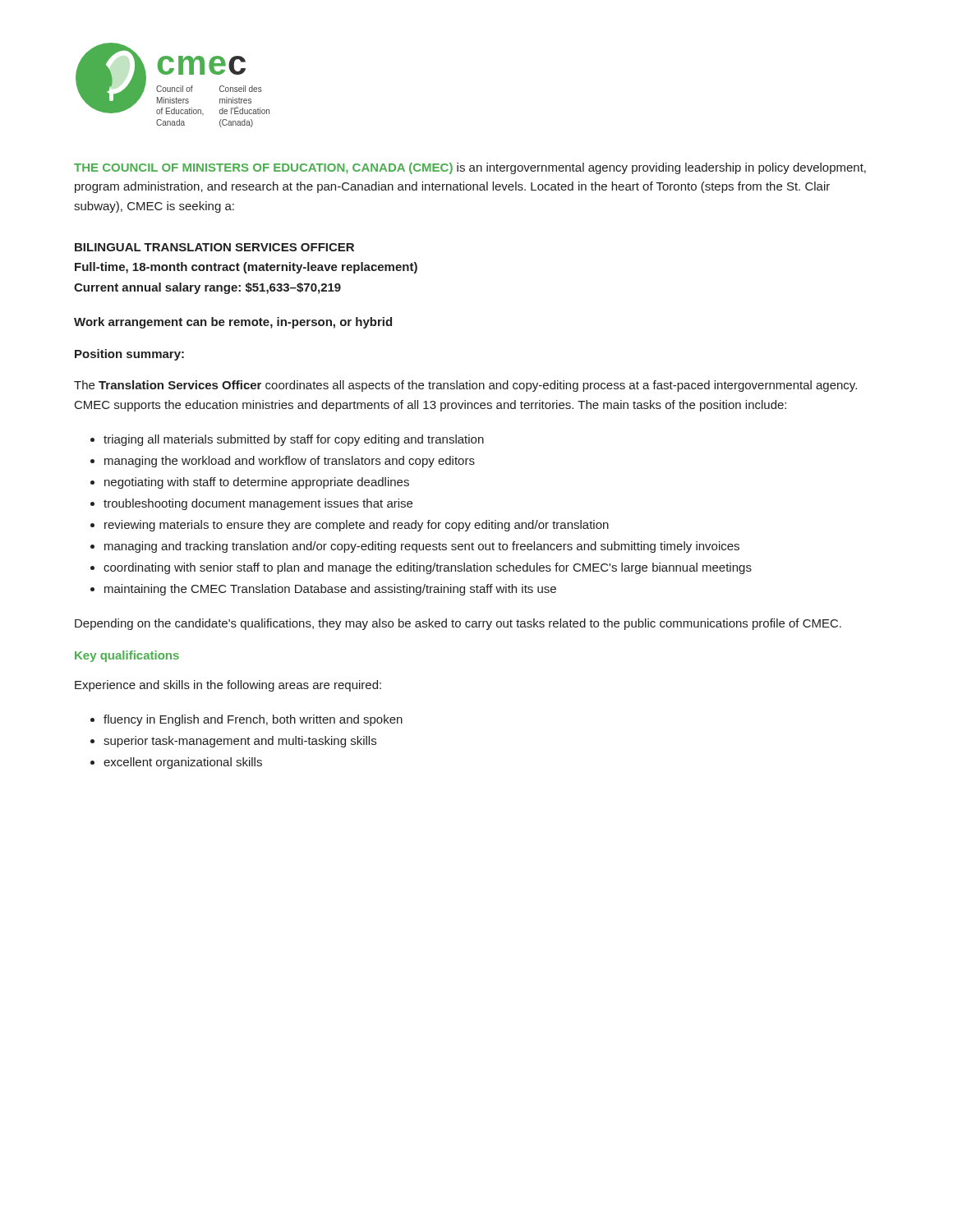The width and height of the screenshot is (953, 1232).
Task: Click on the list item with the text "excellent organizational skills"
Action: coord(183,762)
